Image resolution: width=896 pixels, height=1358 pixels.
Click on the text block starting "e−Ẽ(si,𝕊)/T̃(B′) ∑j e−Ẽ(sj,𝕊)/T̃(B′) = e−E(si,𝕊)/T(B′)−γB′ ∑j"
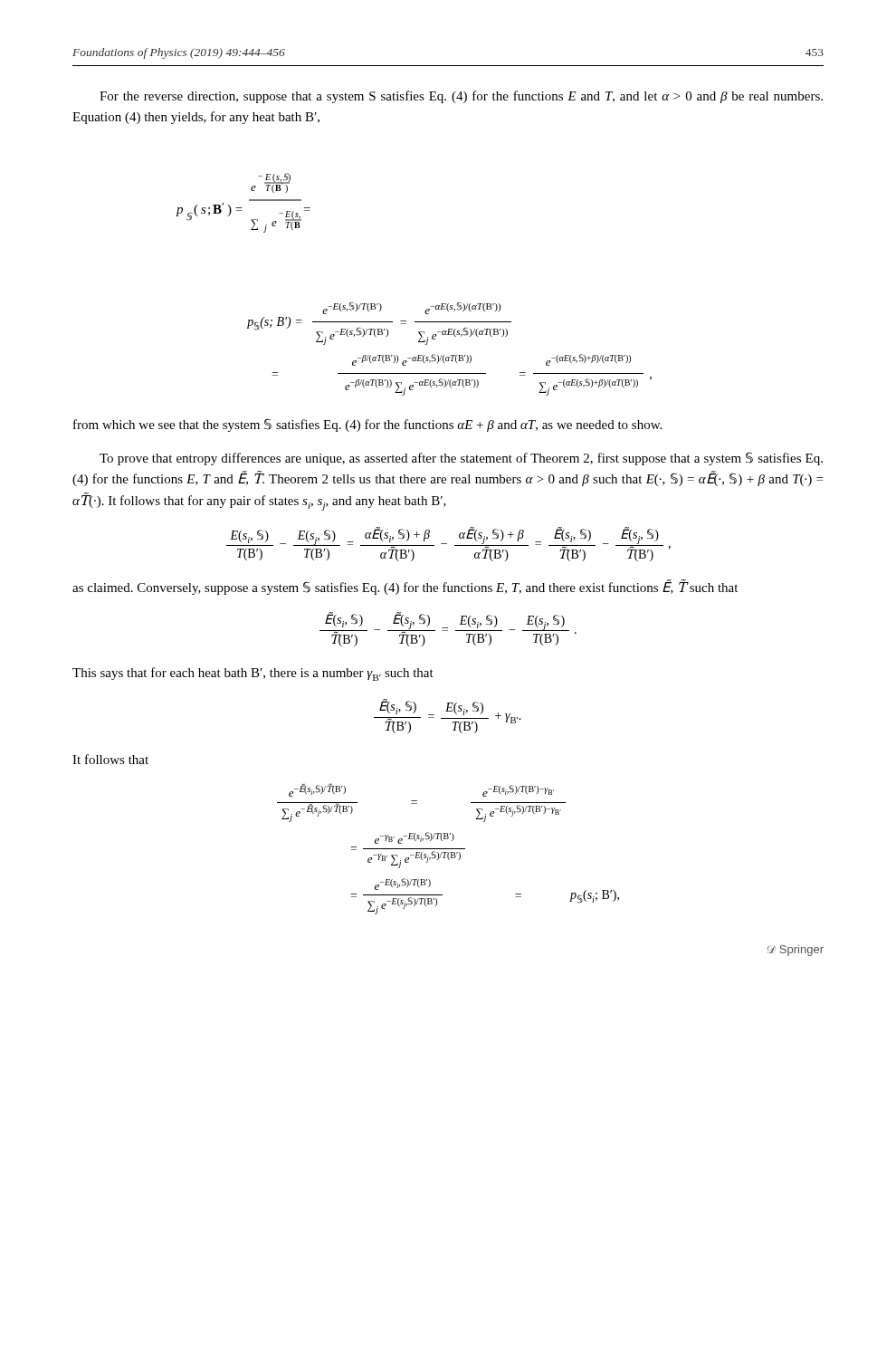click(x=448, y=849)
